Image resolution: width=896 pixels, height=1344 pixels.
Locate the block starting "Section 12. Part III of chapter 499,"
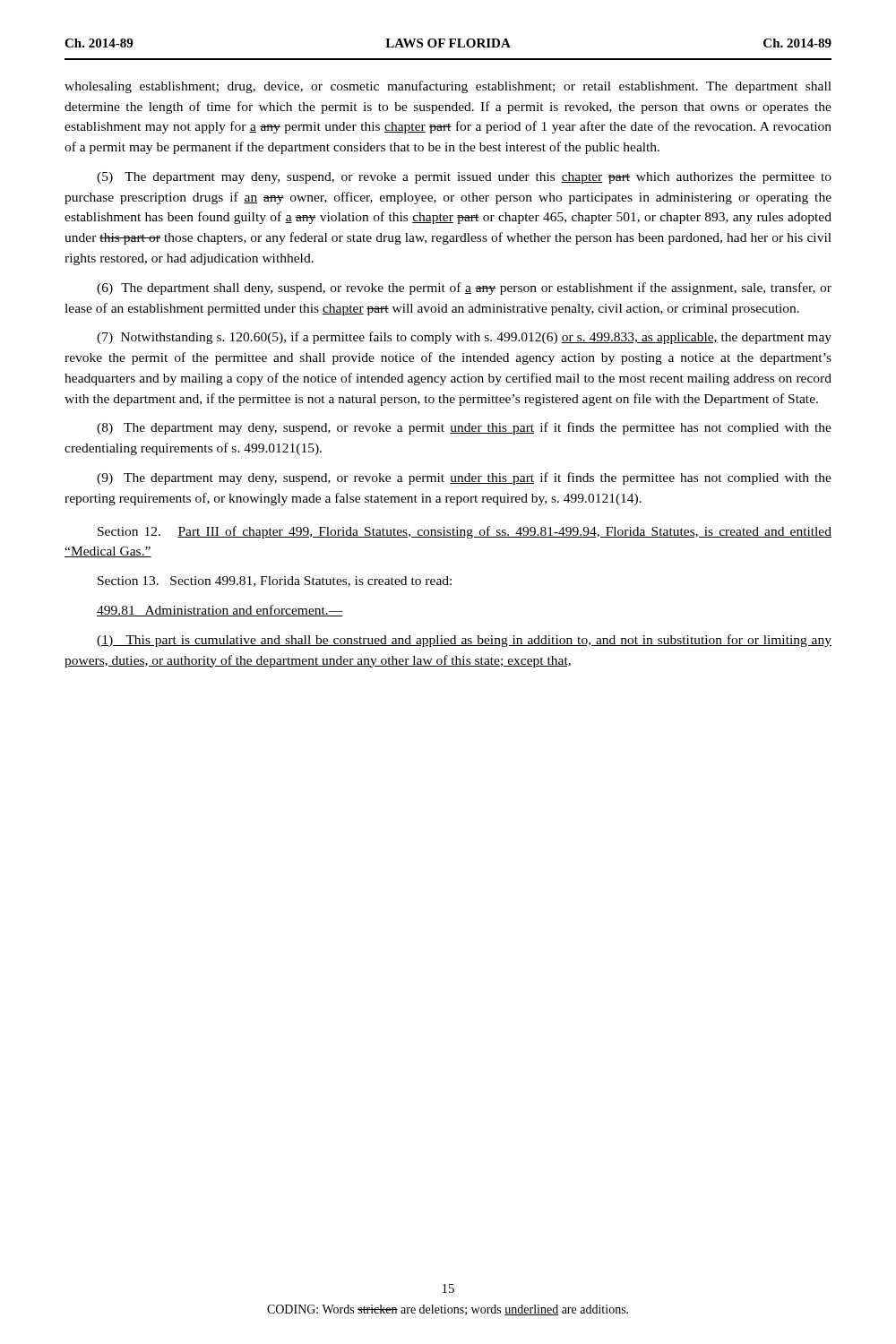click(x=448, y=541)
